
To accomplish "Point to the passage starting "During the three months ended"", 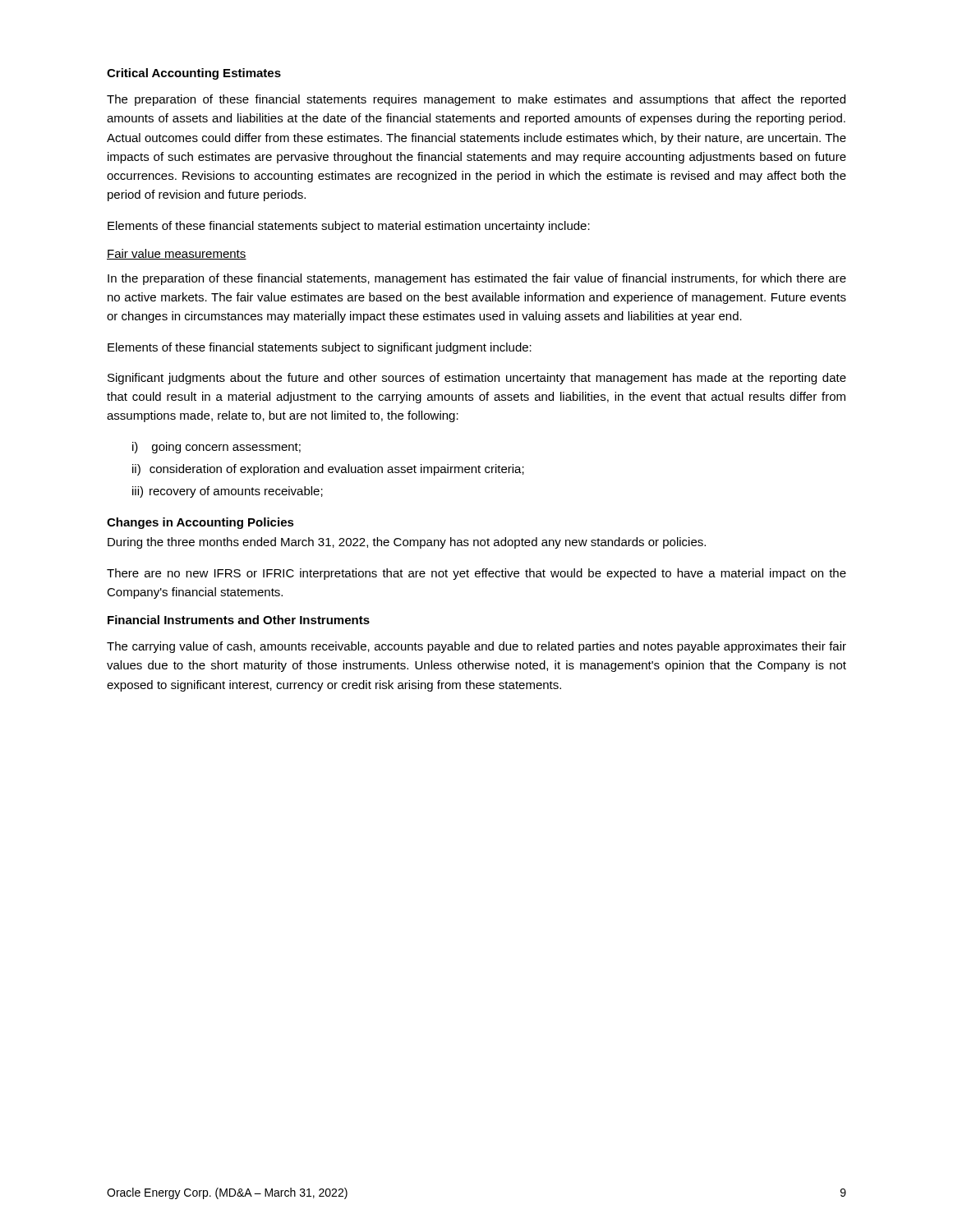I will [x=476, y=542].
